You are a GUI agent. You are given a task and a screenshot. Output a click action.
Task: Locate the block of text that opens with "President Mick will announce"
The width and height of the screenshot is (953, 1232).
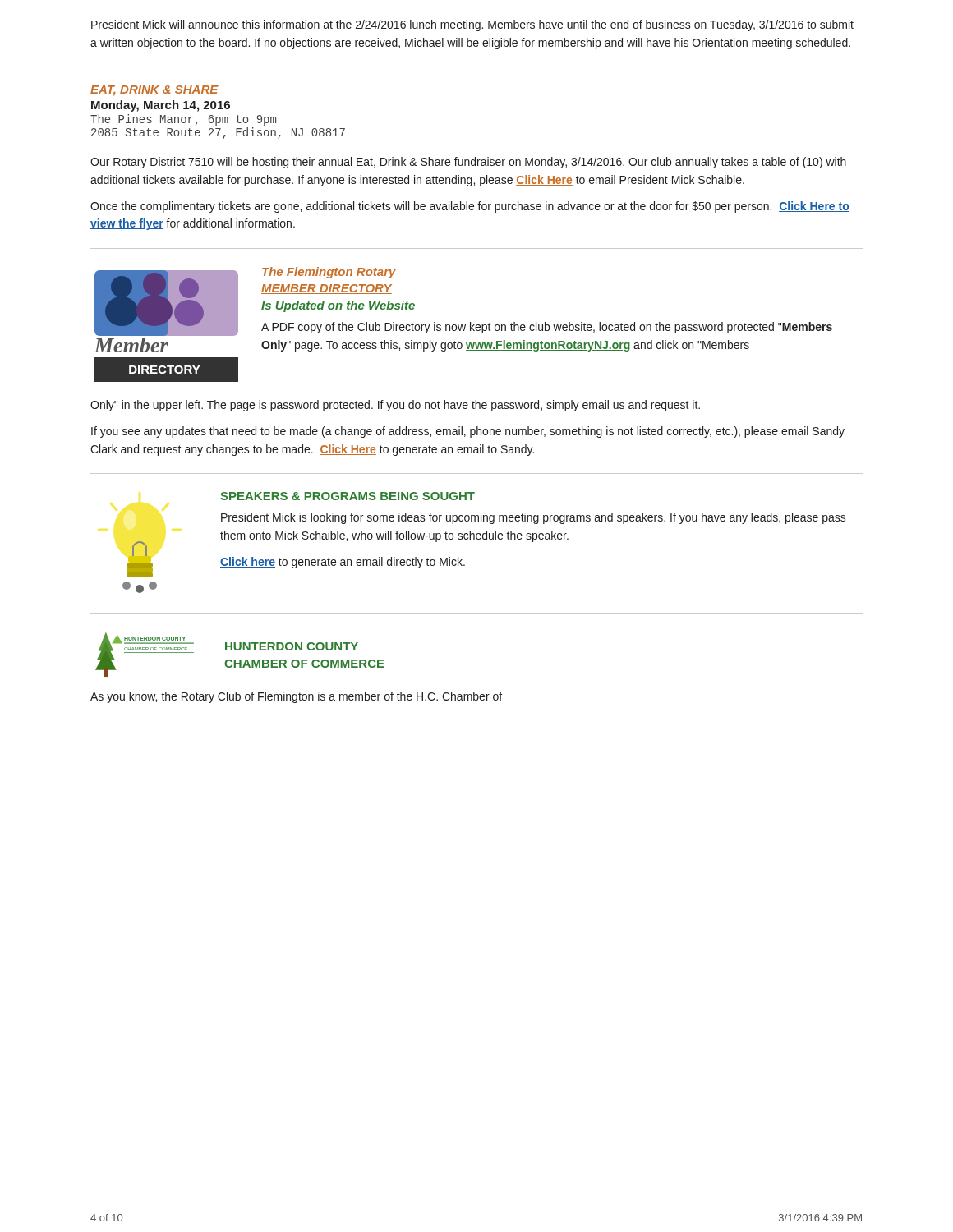472,34
